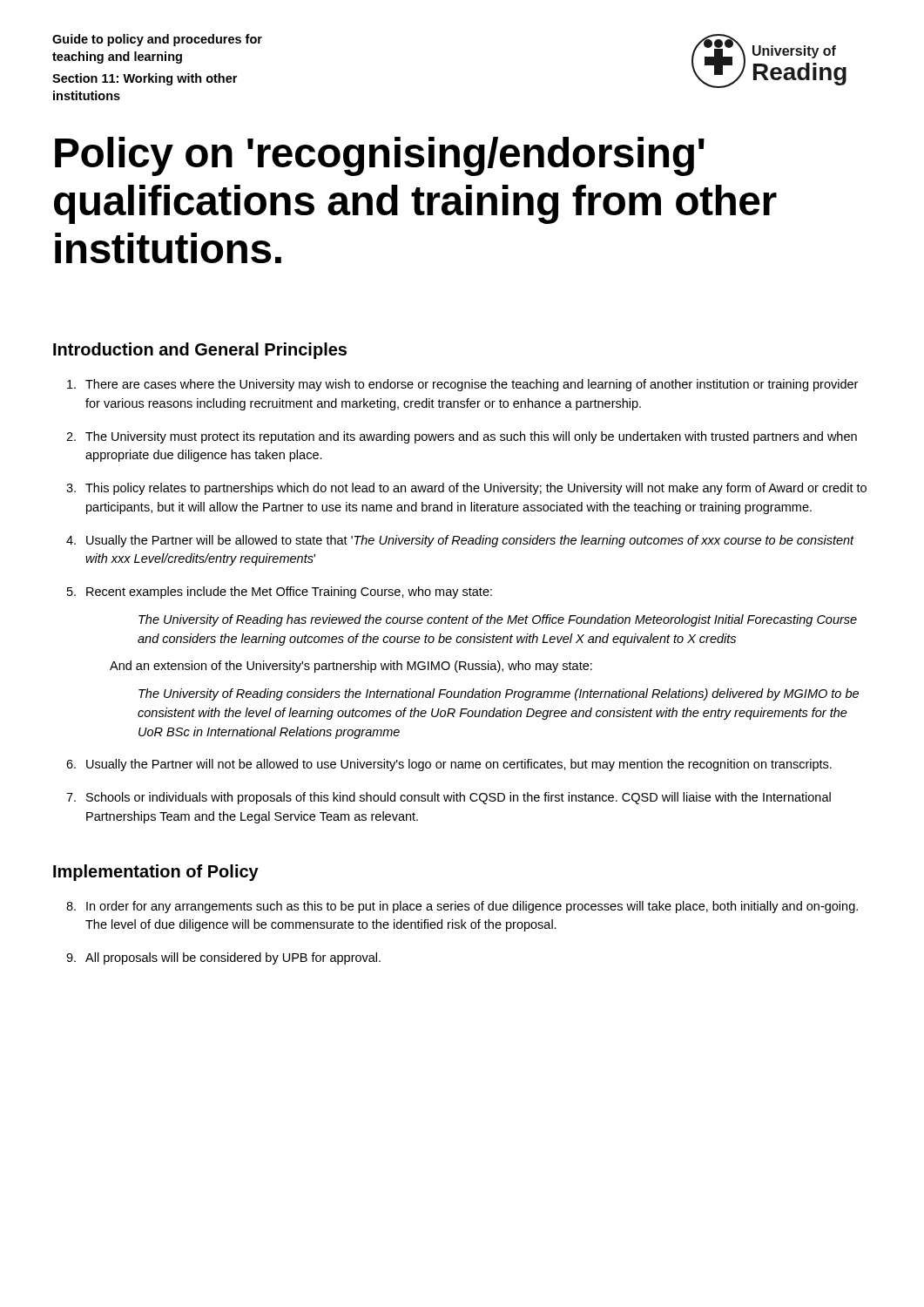Select the list item that reads "In order for any arrangements"
This screenshot has height=1307, width=924.
(472, 915)
